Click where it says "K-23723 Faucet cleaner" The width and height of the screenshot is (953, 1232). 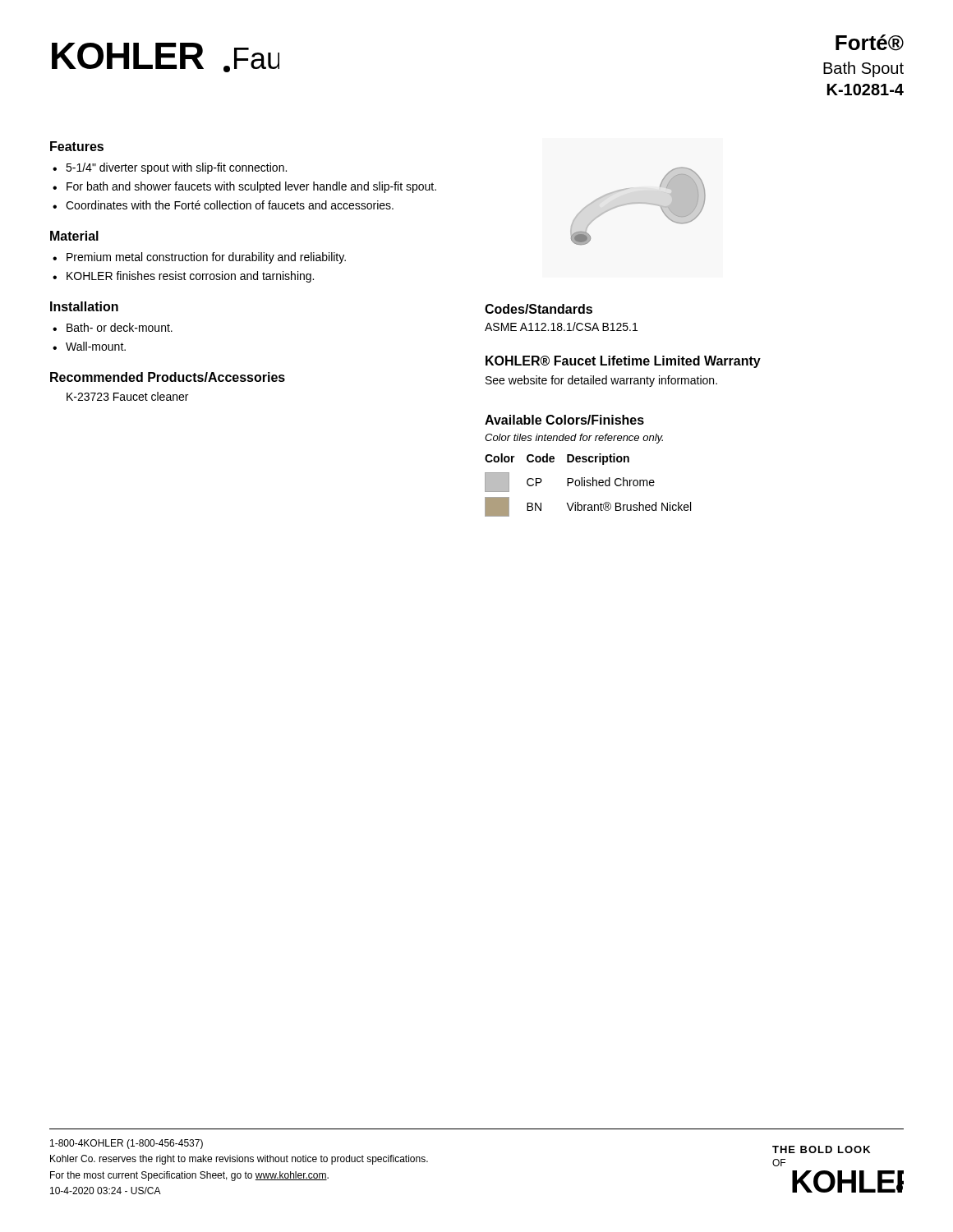pyautogui.click(x=127, y=397)
